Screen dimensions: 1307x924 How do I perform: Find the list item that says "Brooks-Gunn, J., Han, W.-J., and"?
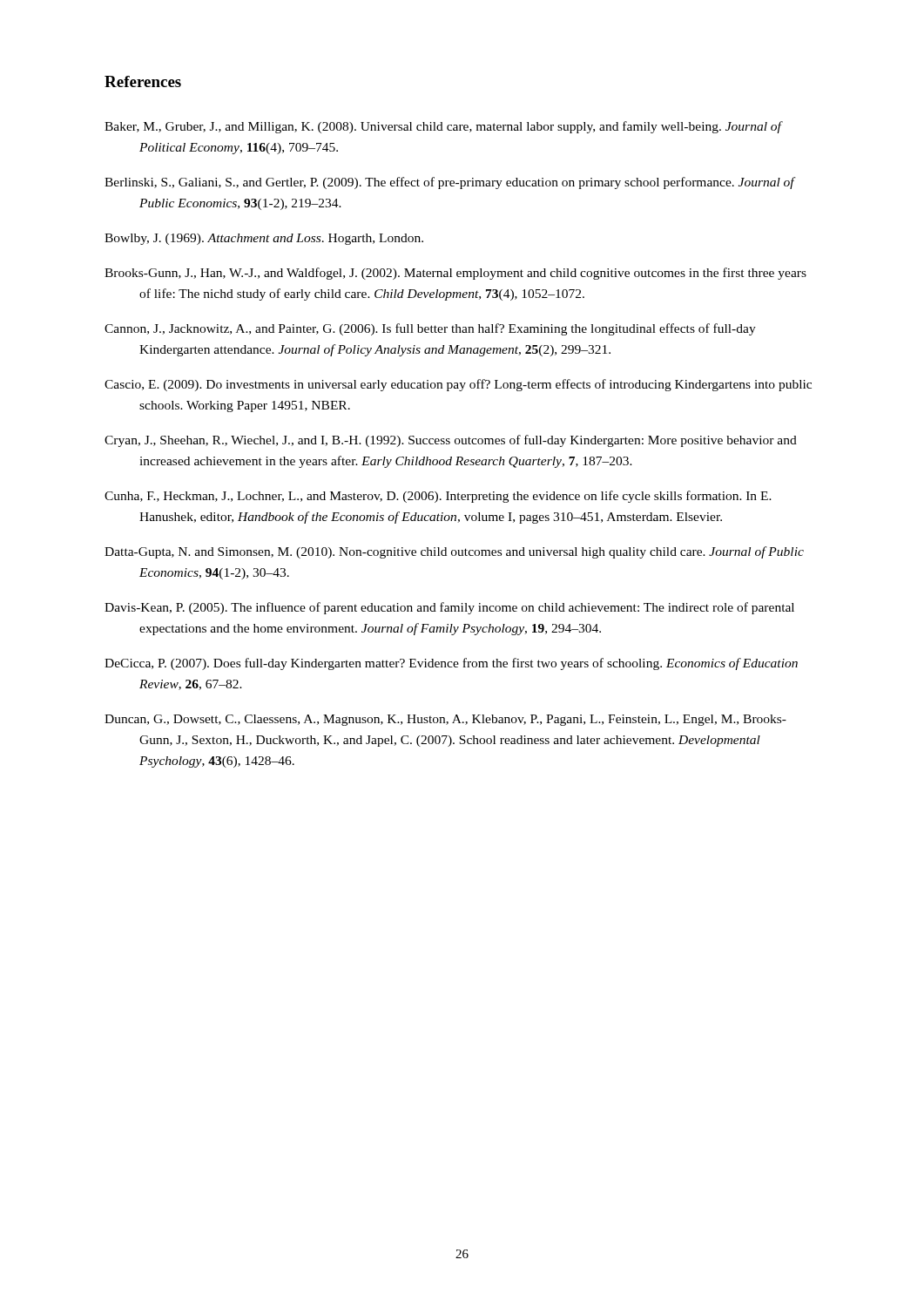click(x=455, y=282)
